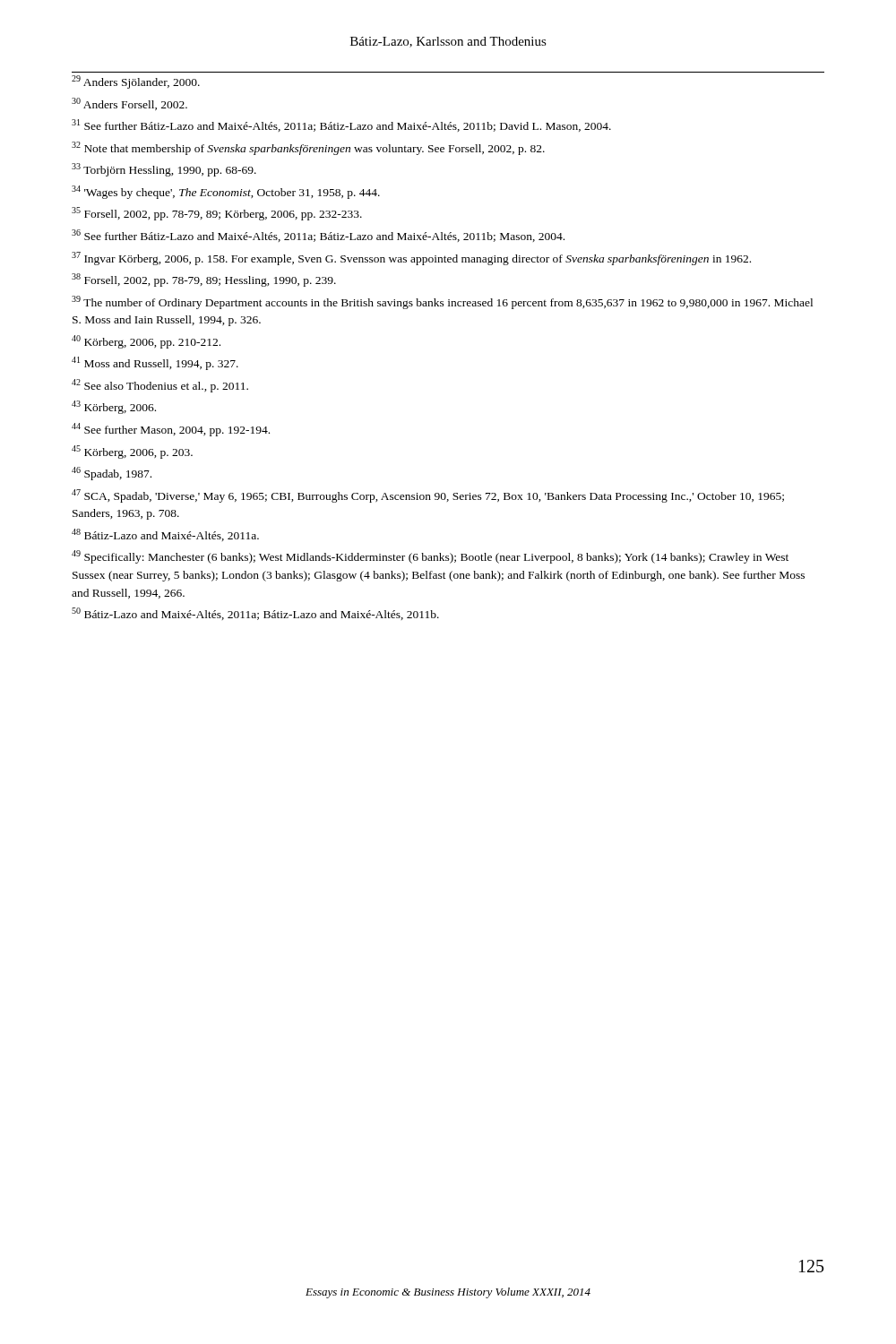This screenshot has width=896, height=1344.
Task: Select the footnote containing "34 'Wages by cheque', The Economist, October"
Action: [226, 191]
